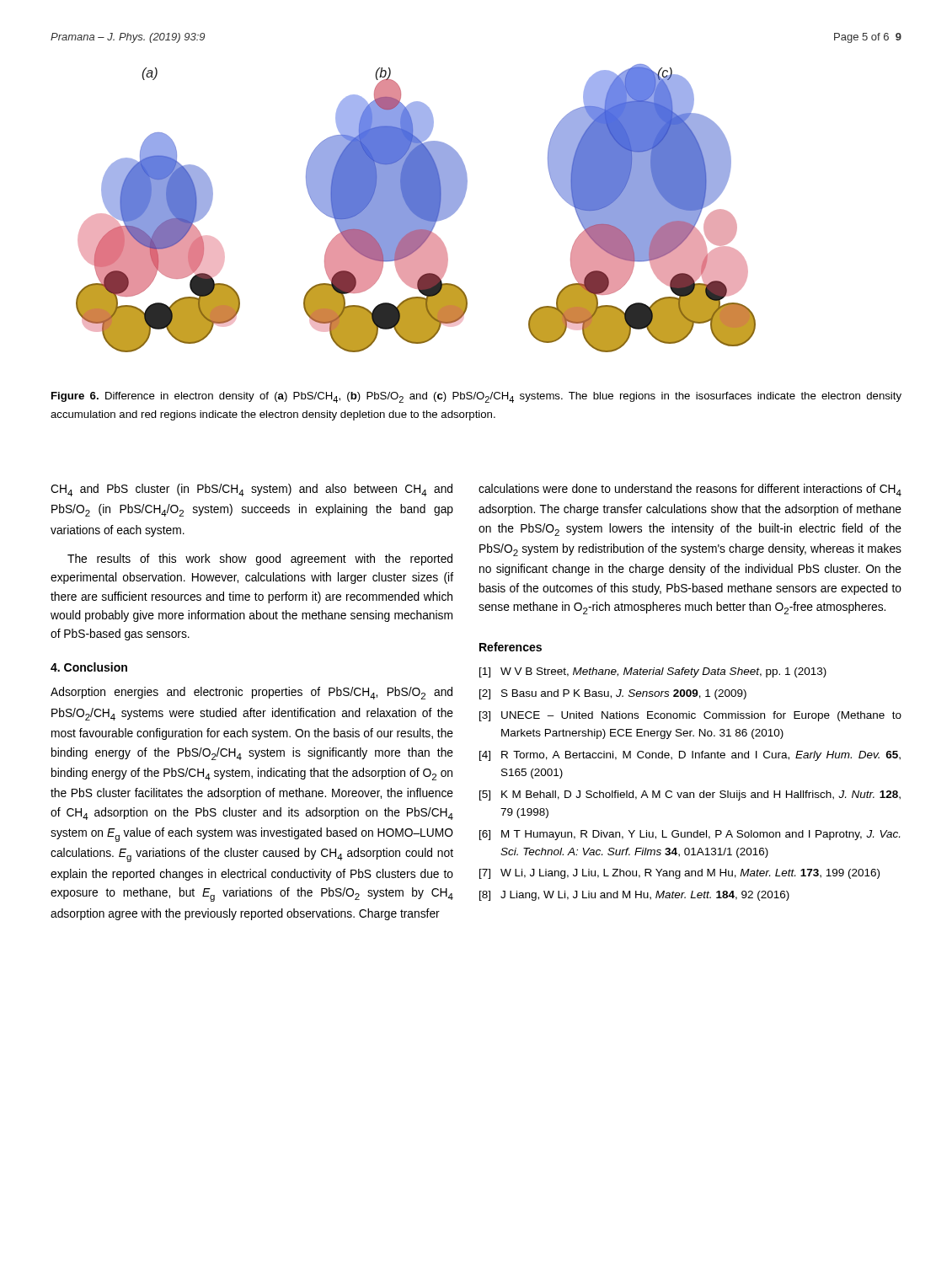Select the region starting "[1] W V B"
This screenshot has height=1264, width=952.
(x=653, y=672)
